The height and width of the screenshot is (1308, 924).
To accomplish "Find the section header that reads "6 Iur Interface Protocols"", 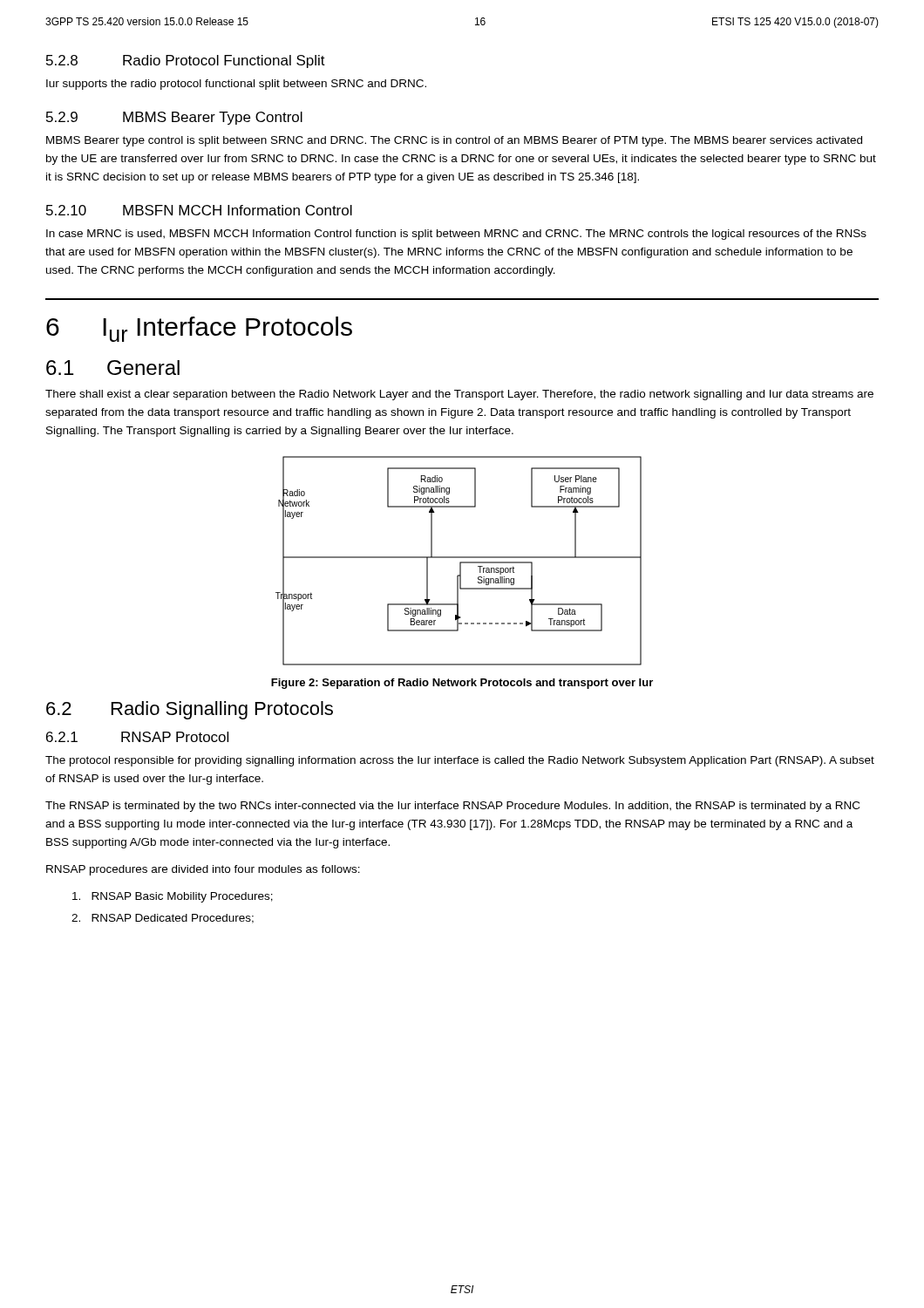I will pyautogui.click(x=199, y=329).
